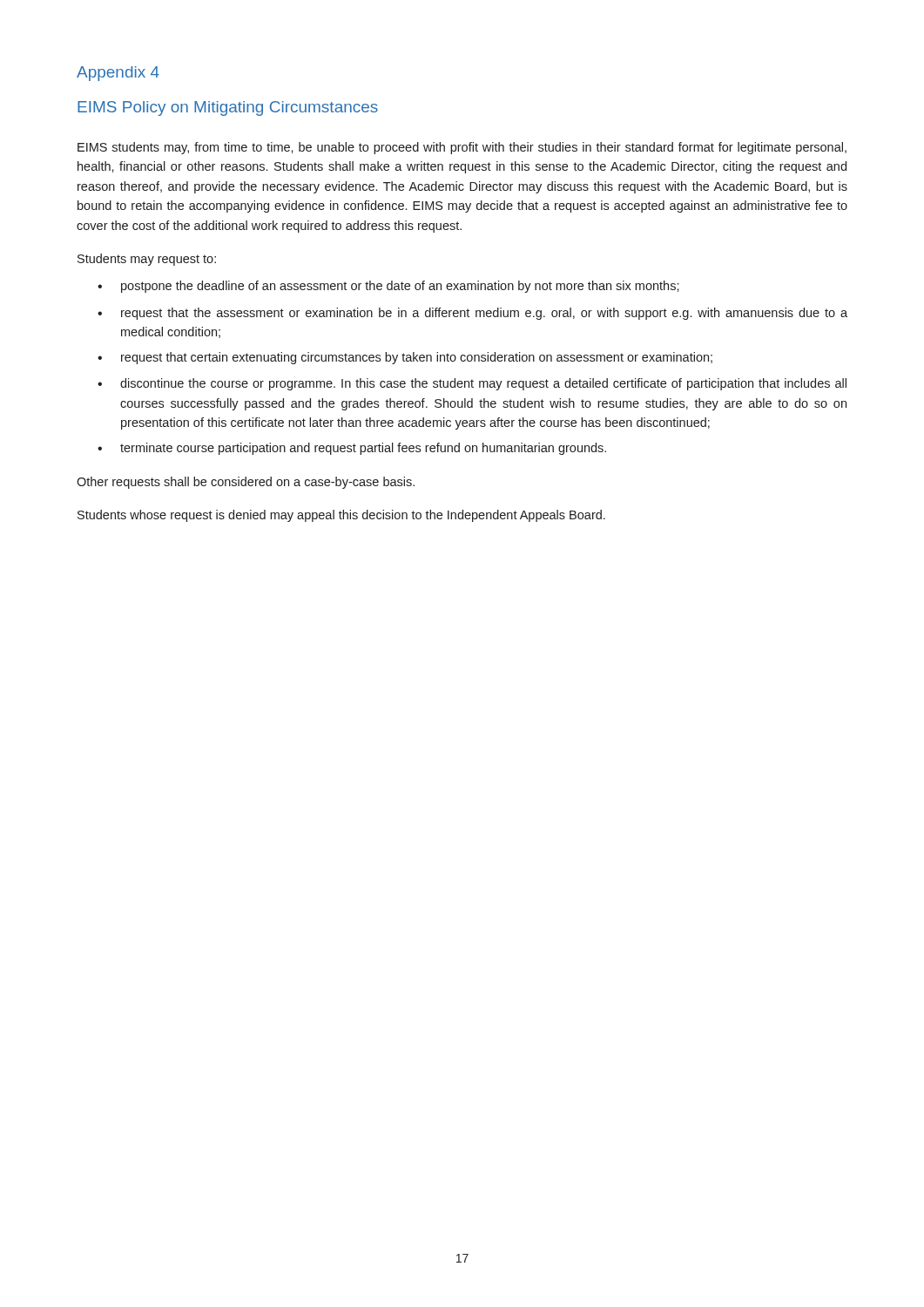Screen dimensions: 1307x924
Task: Locate the block starting "• postpone the"
Action: [x=472, y=287]
